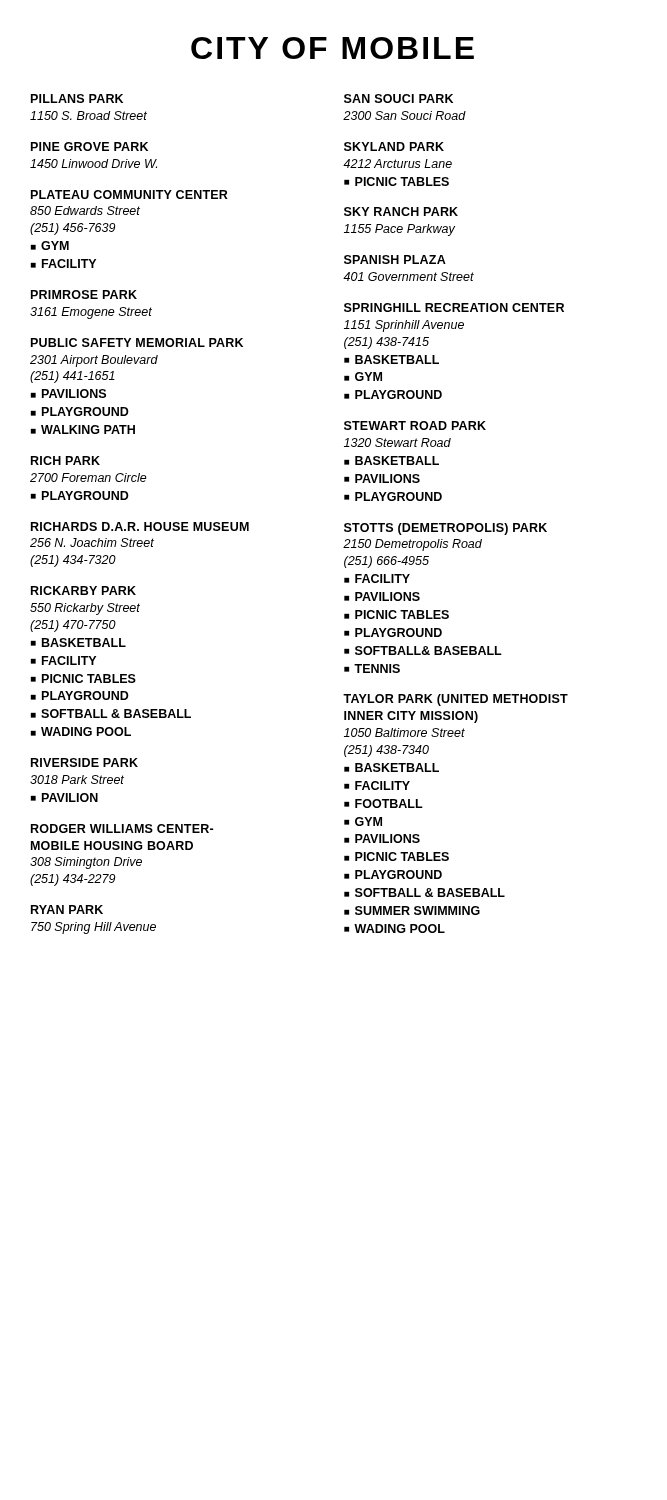Click on the passage starting "RICH PARK 2700 Foreman Circle PLAYGROUND"
The height and width of the screenshot is (1500, 667).
coord(66,460)
